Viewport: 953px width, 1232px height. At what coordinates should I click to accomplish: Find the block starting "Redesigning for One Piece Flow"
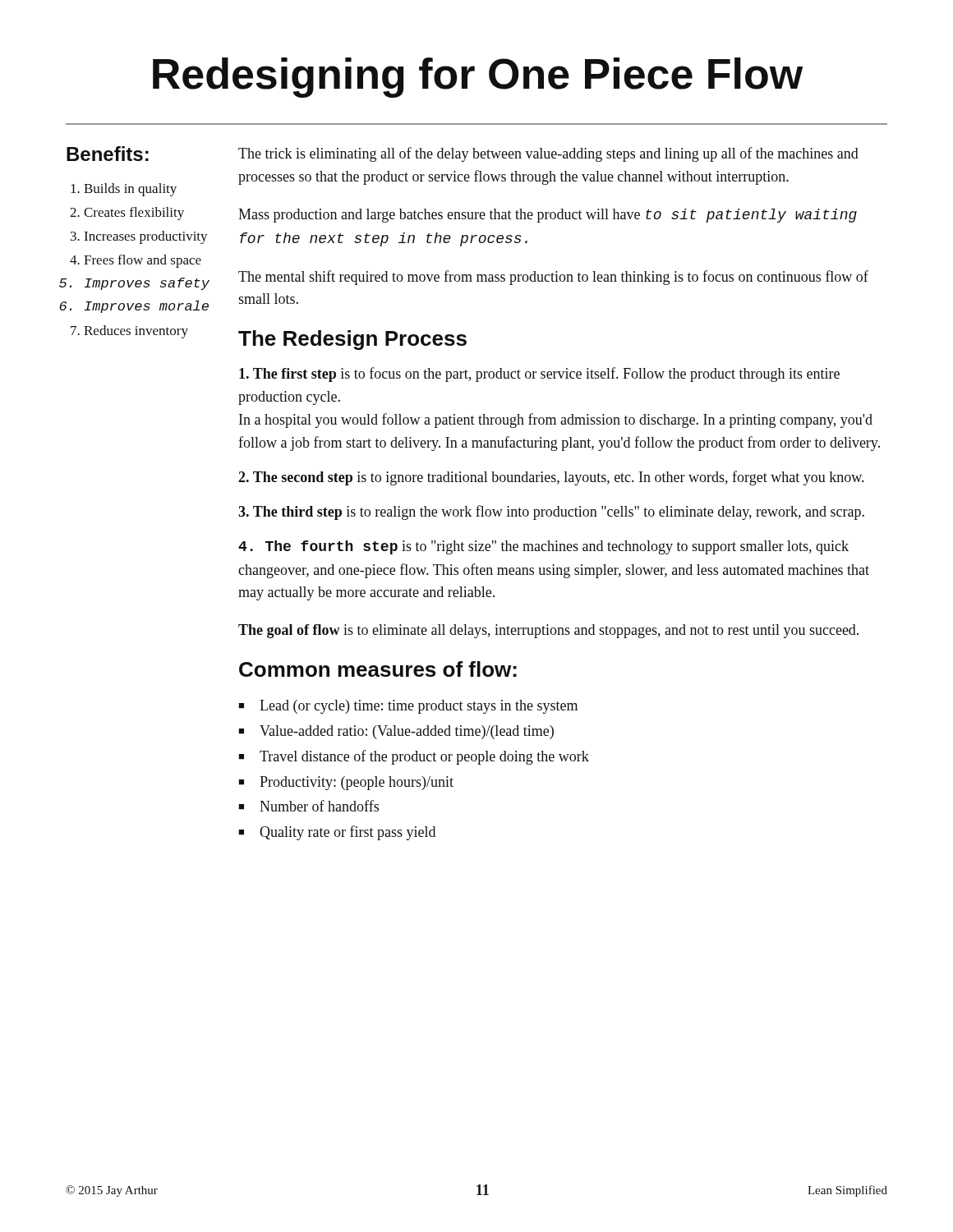pos(476,74)
